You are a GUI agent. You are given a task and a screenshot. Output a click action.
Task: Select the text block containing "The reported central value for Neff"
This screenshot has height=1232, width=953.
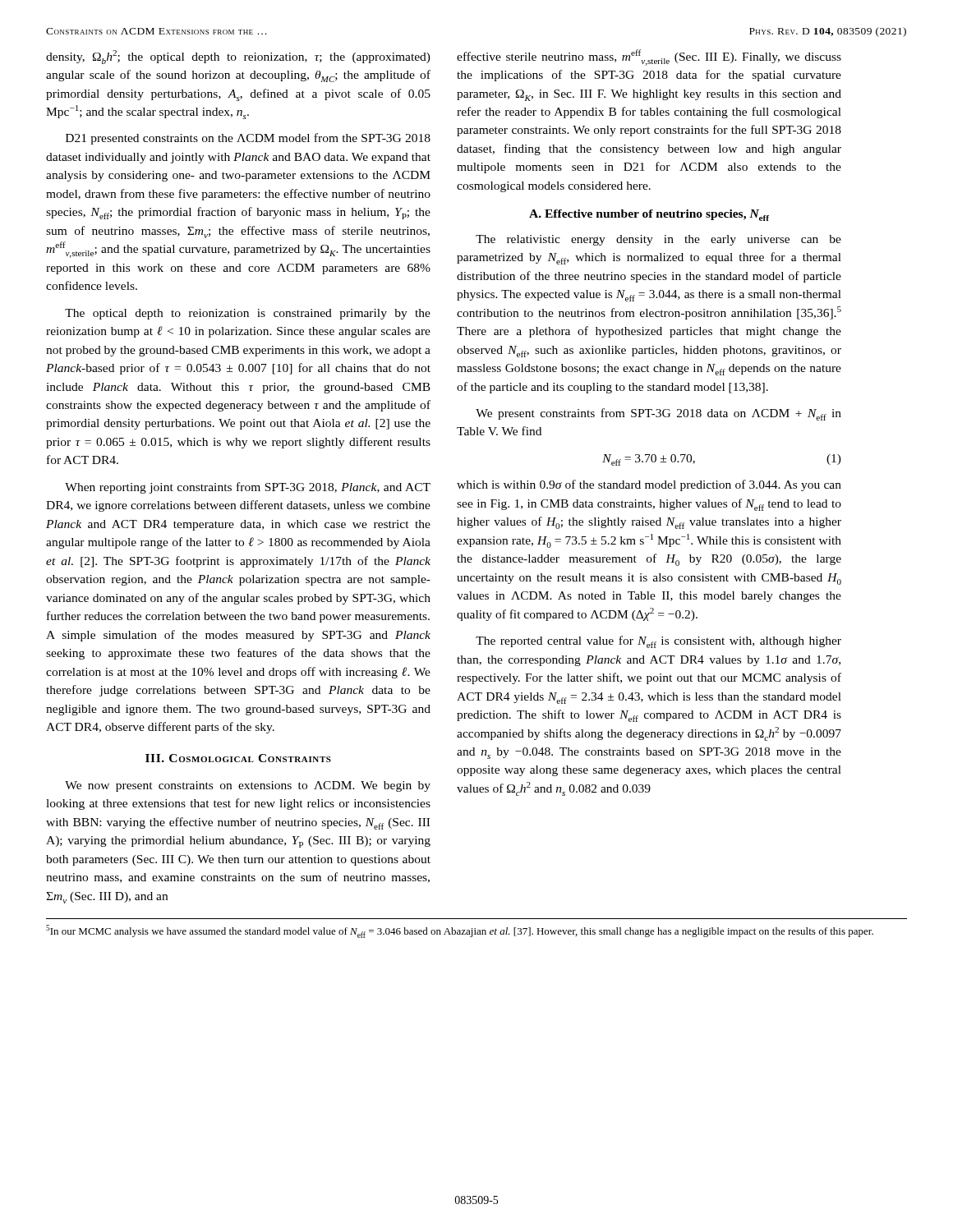point(649,715)
